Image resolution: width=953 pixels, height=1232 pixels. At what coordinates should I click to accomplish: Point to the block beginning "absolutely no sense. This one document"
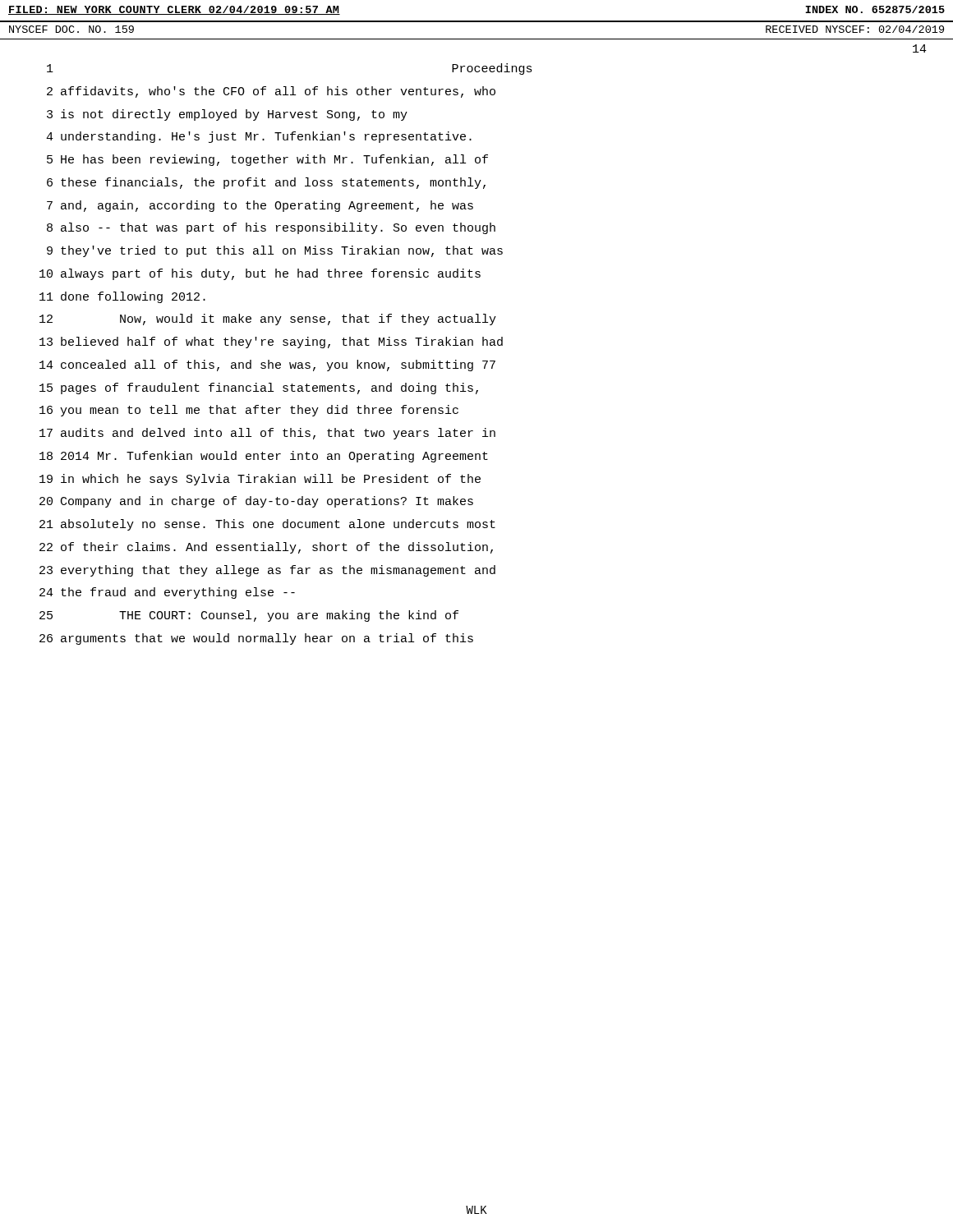278,525
